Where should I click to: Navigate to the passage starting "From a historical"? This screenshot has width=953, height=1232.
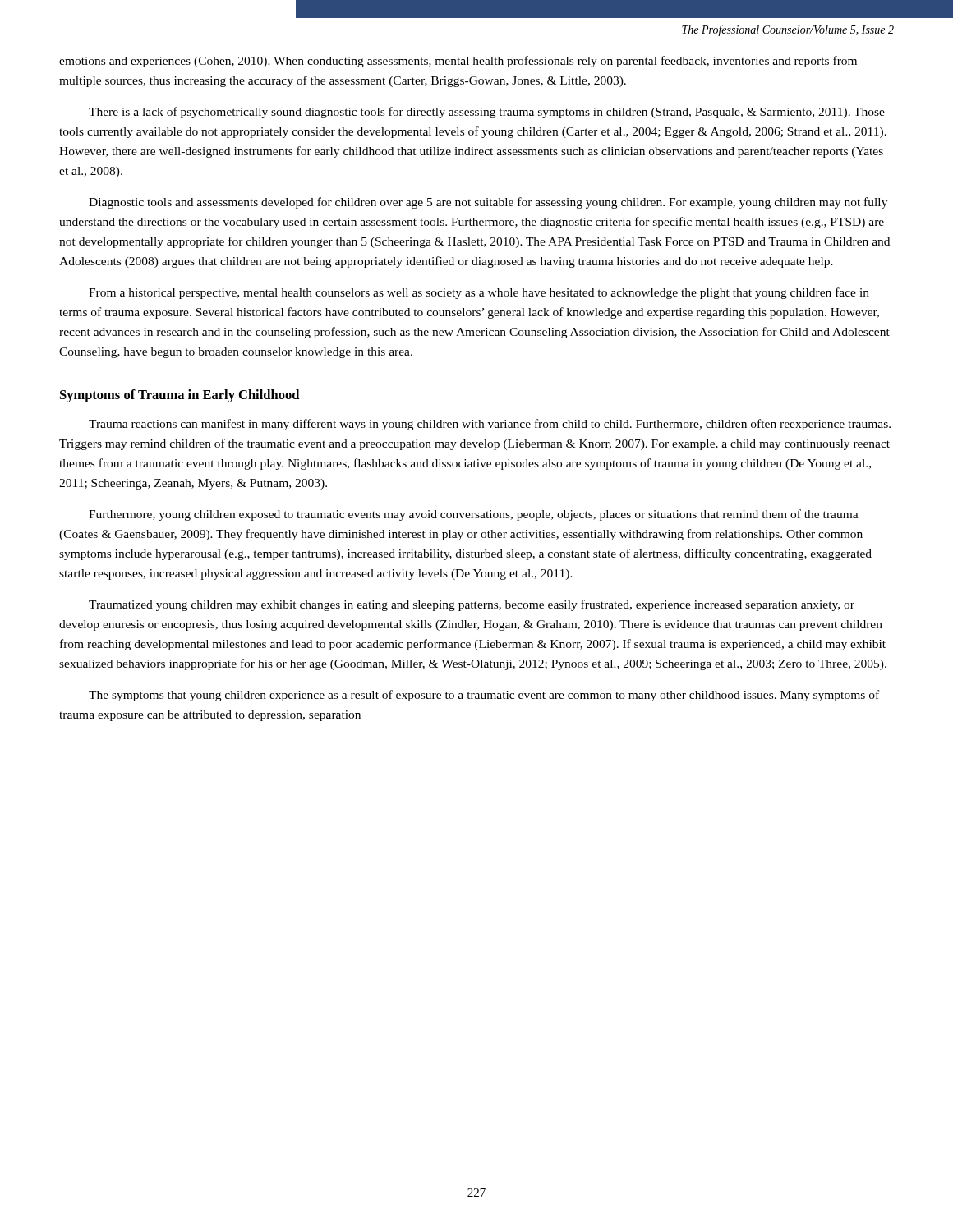[474, 322]
